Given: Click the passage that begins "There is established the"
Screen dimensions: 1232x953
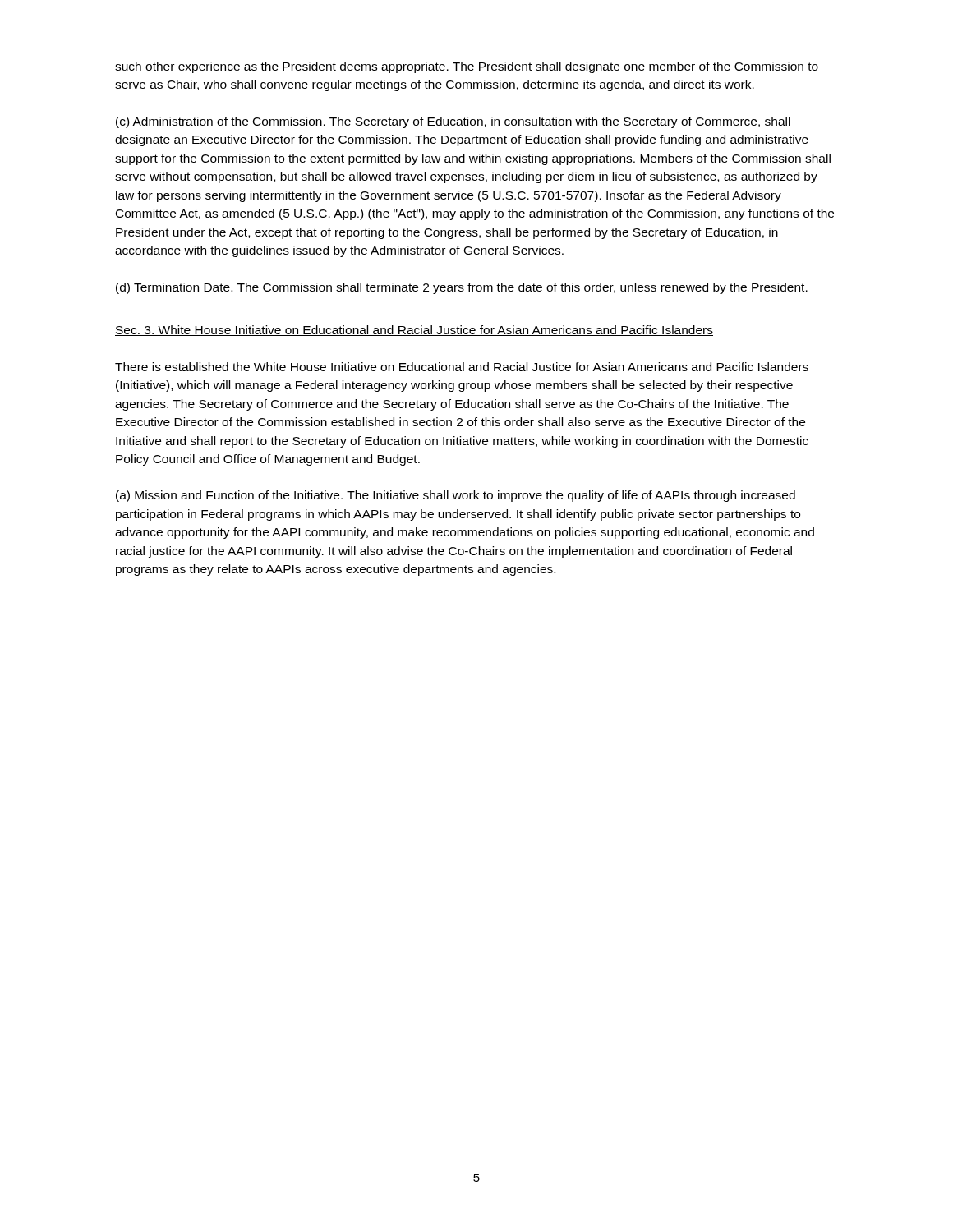Looking at the screenshot, I should tap(462, 413).
